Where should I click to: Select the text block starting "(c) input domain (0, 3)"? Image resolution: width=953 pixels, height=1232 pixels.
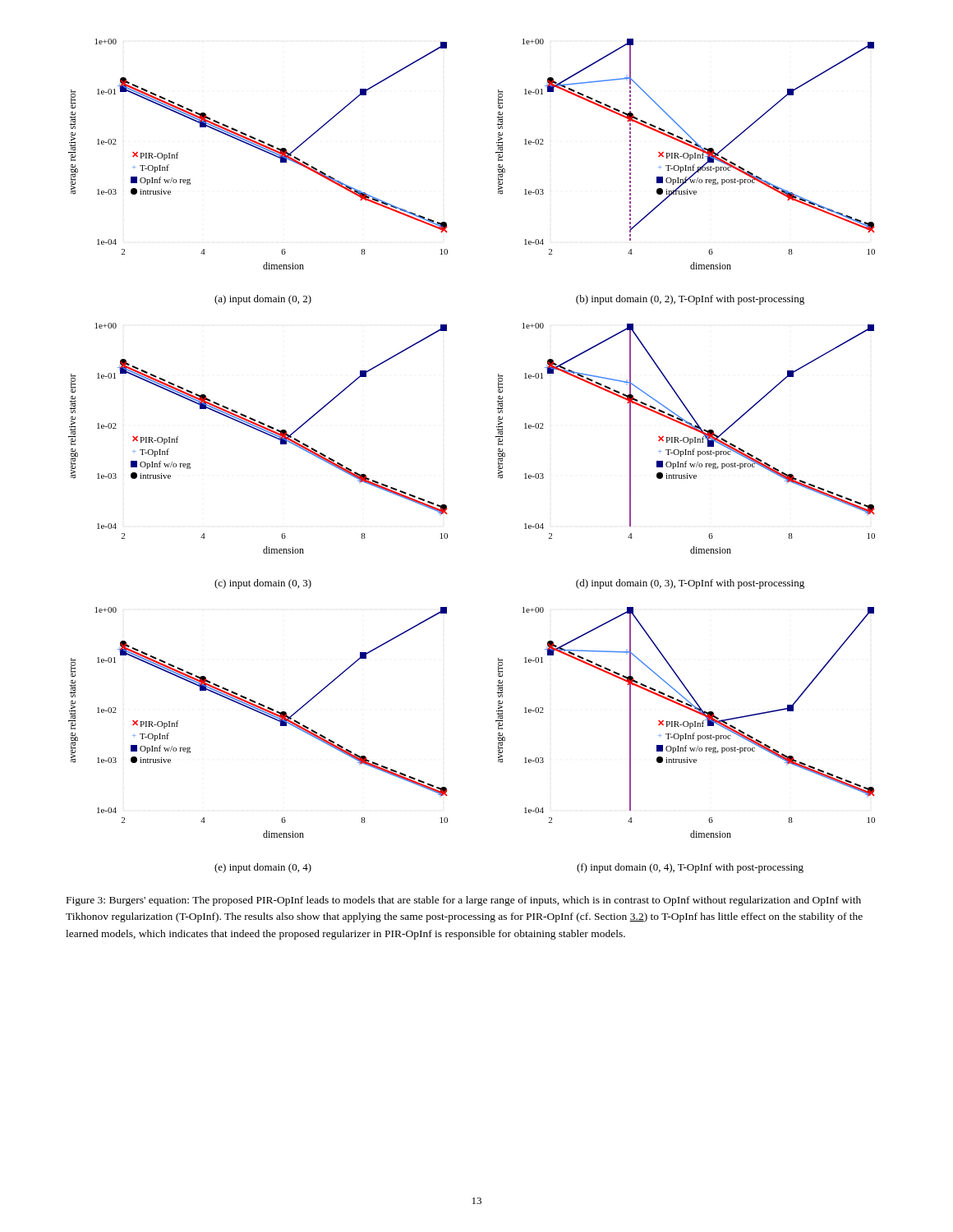tap(263, 583)
